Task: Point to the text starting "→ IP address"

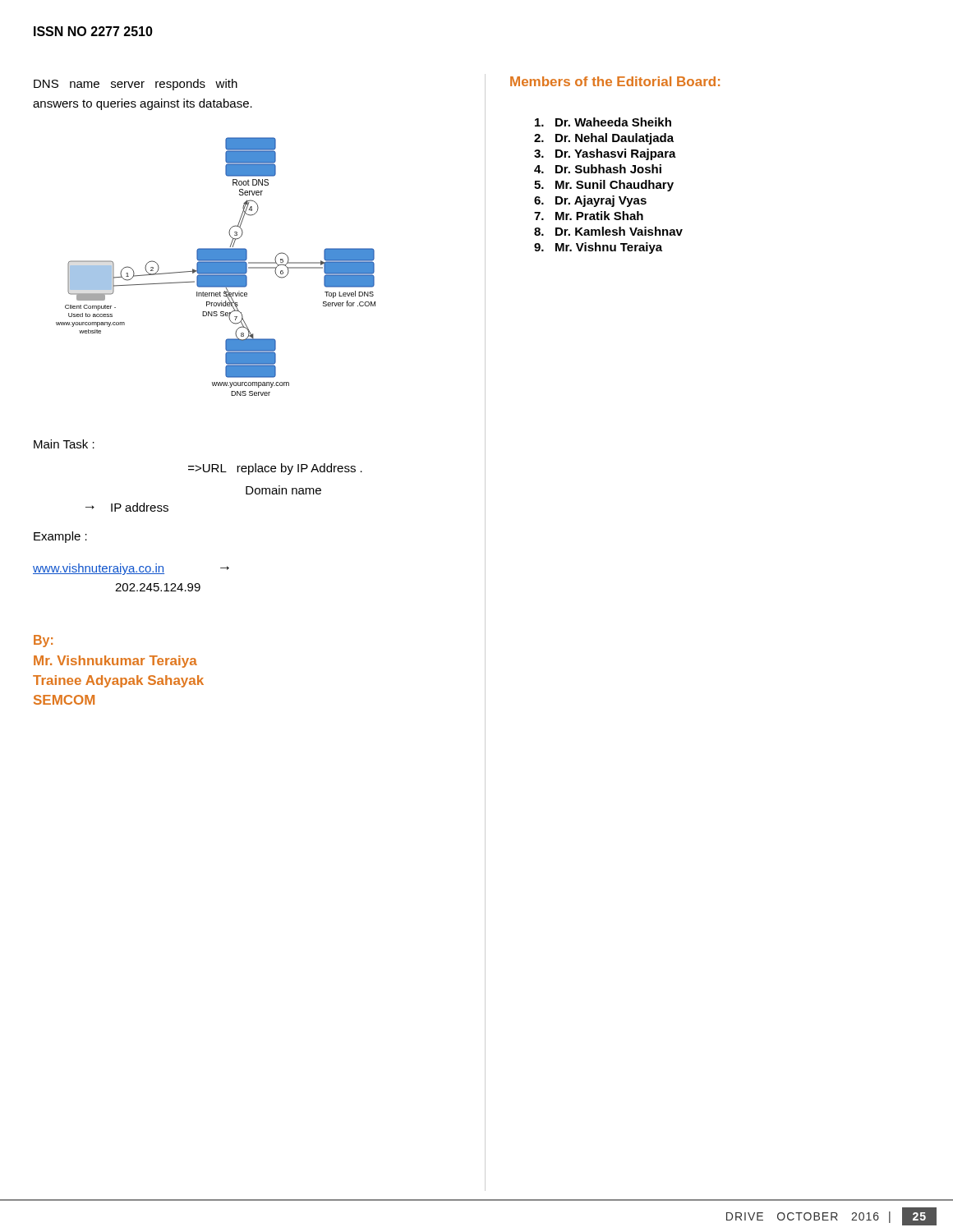Action: click(125, 507)
